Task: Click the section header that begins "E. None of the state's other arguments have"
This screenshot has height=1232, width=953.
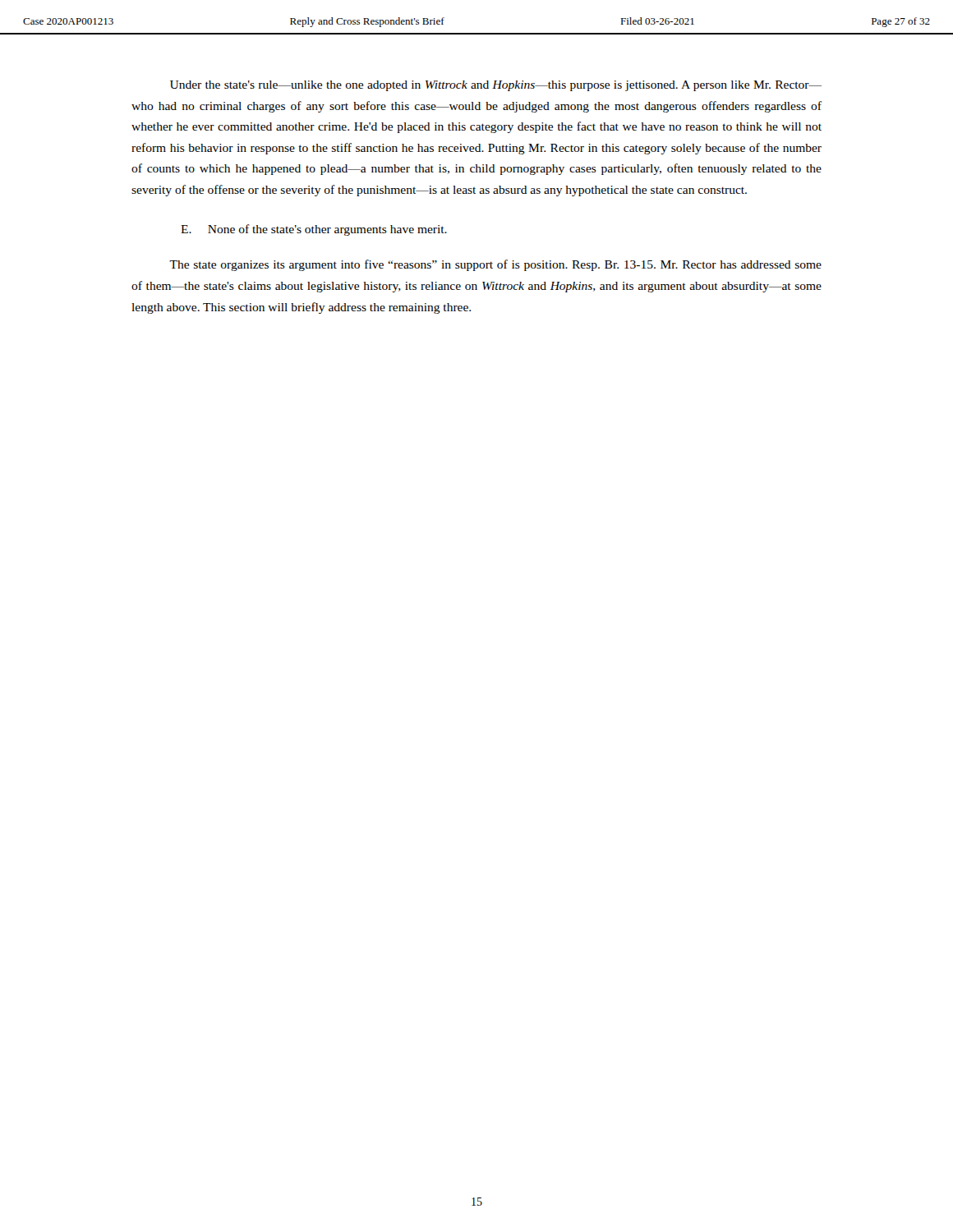Action: (314, 229)
